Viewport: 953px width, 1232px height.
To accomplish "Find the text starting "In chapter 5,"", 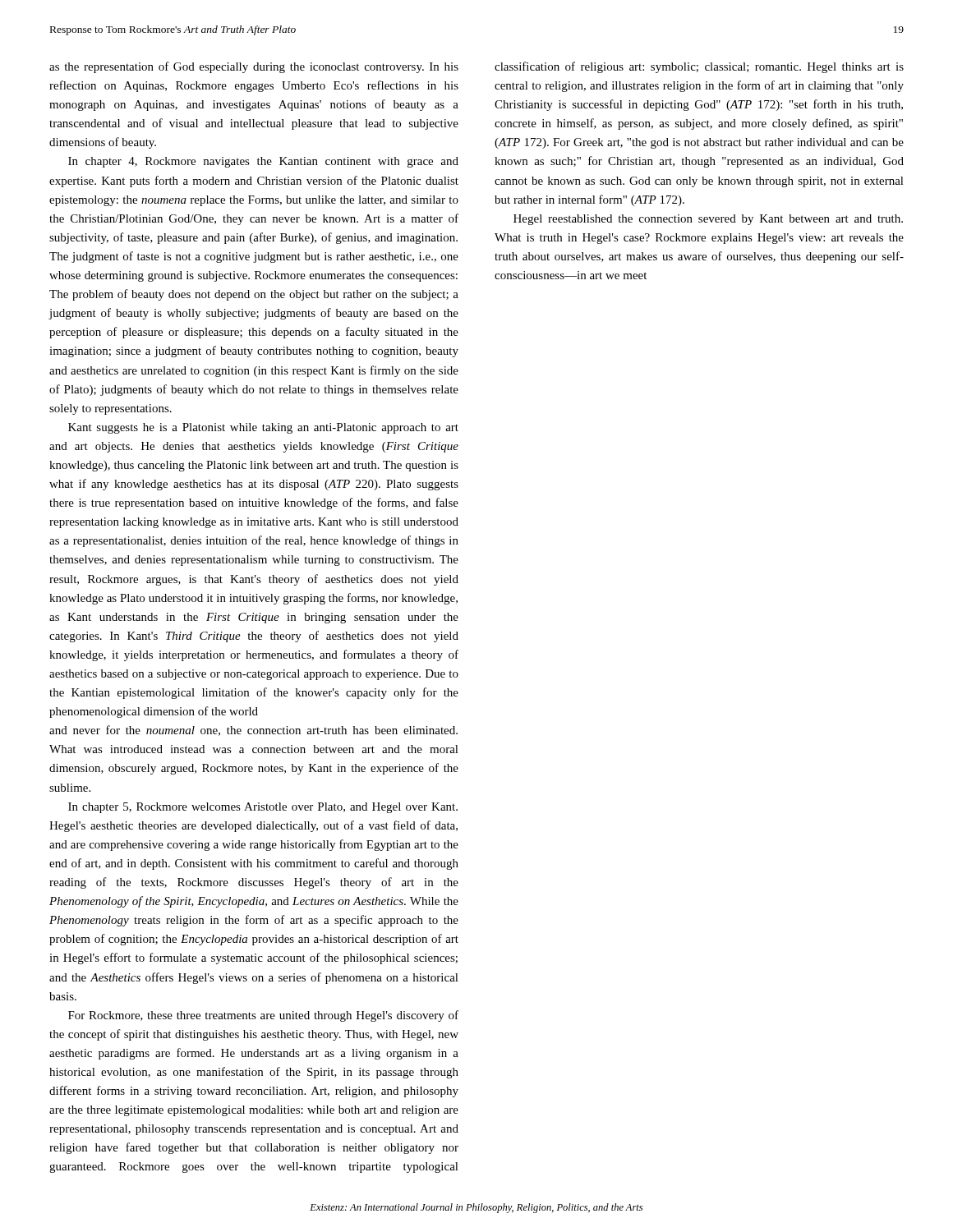I will coord(254,902).
